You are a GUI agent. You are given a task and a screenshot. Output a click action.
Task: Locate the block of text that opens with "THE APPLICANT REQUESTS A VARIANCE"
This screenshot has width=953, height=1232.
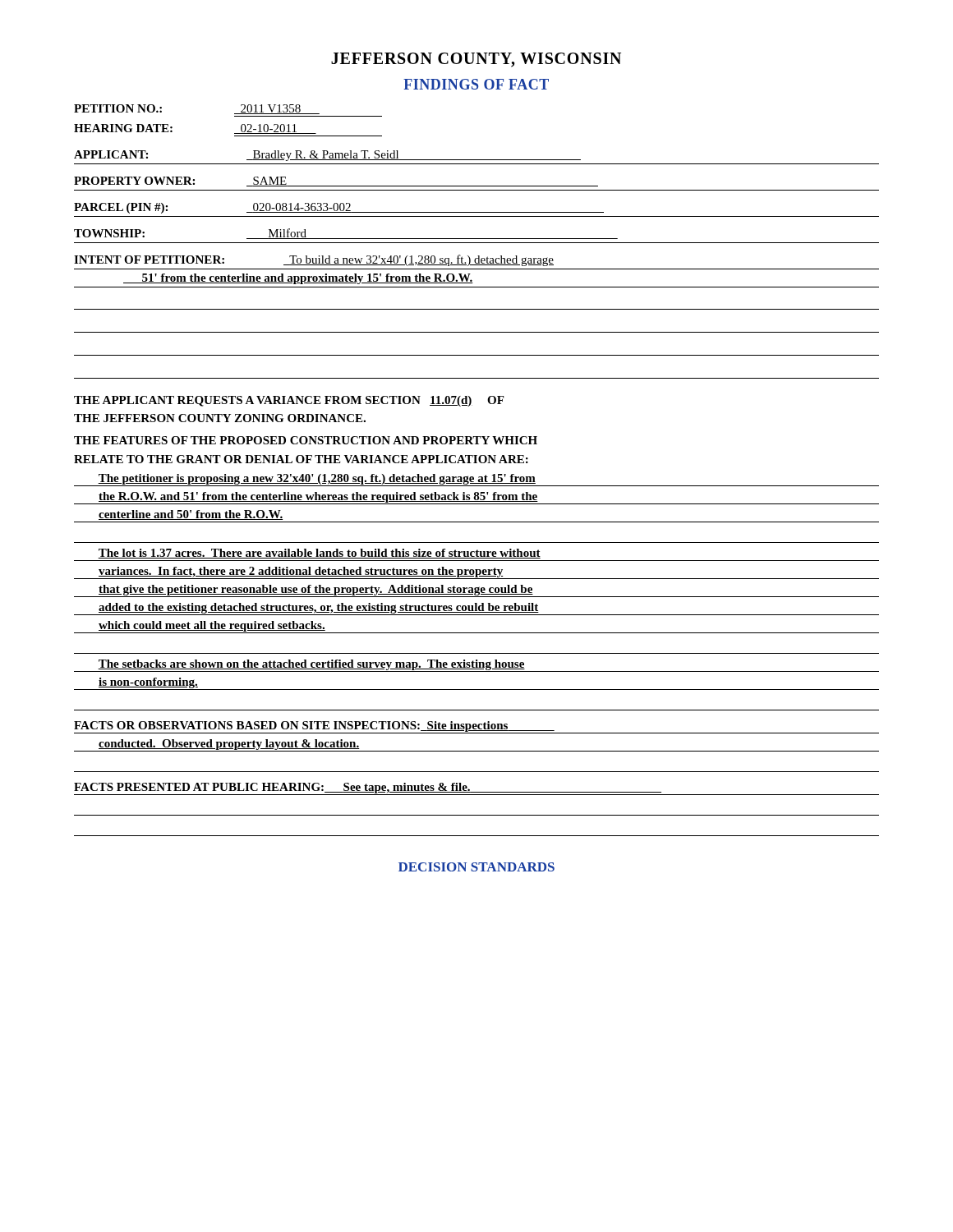coord(476,409)
